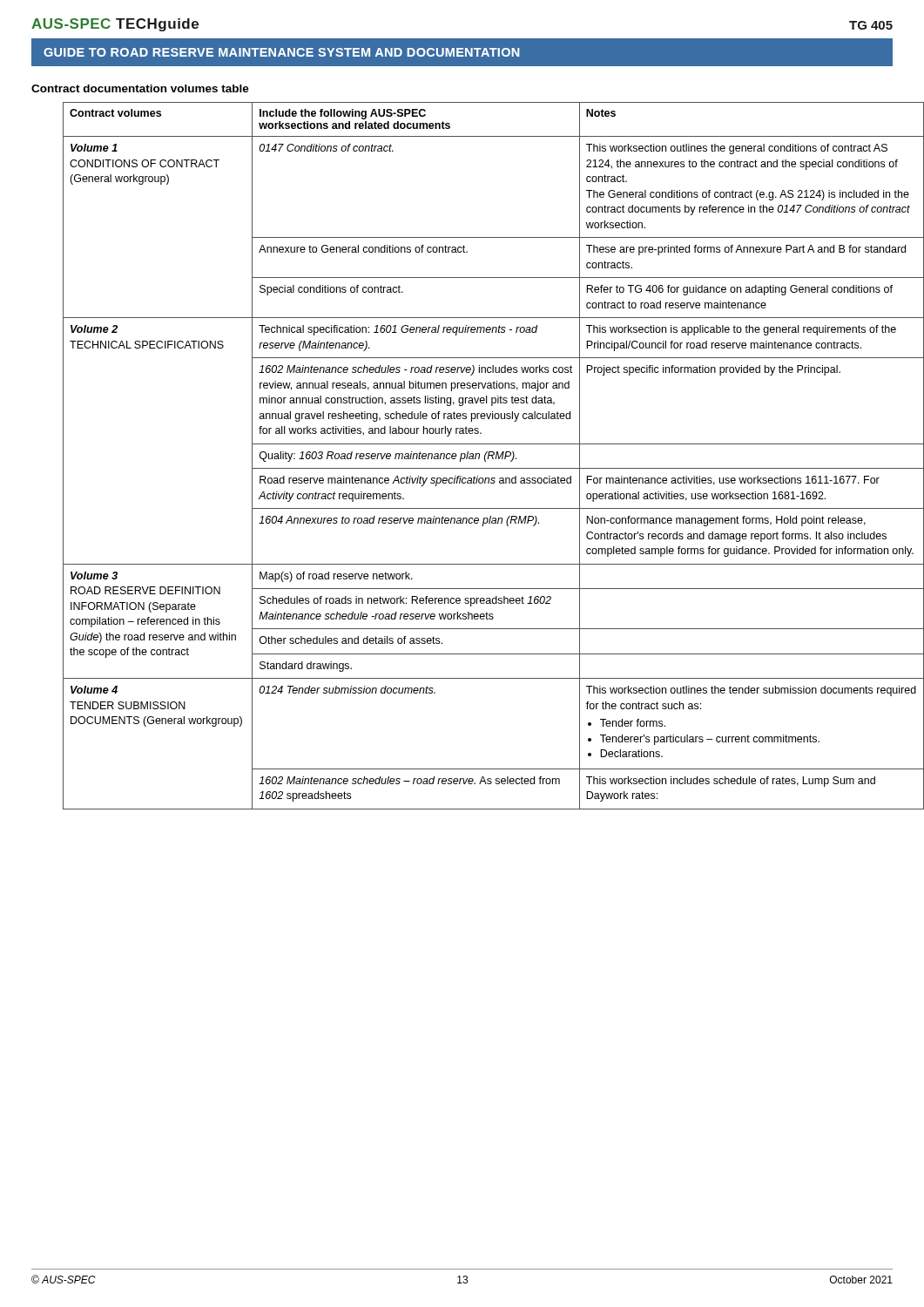Navigate to the element starting "GUIDE TO ROAD RESERVE MAINTENANCE SYSTEM AND"
Screen dimensions: 1307x924
282,52
